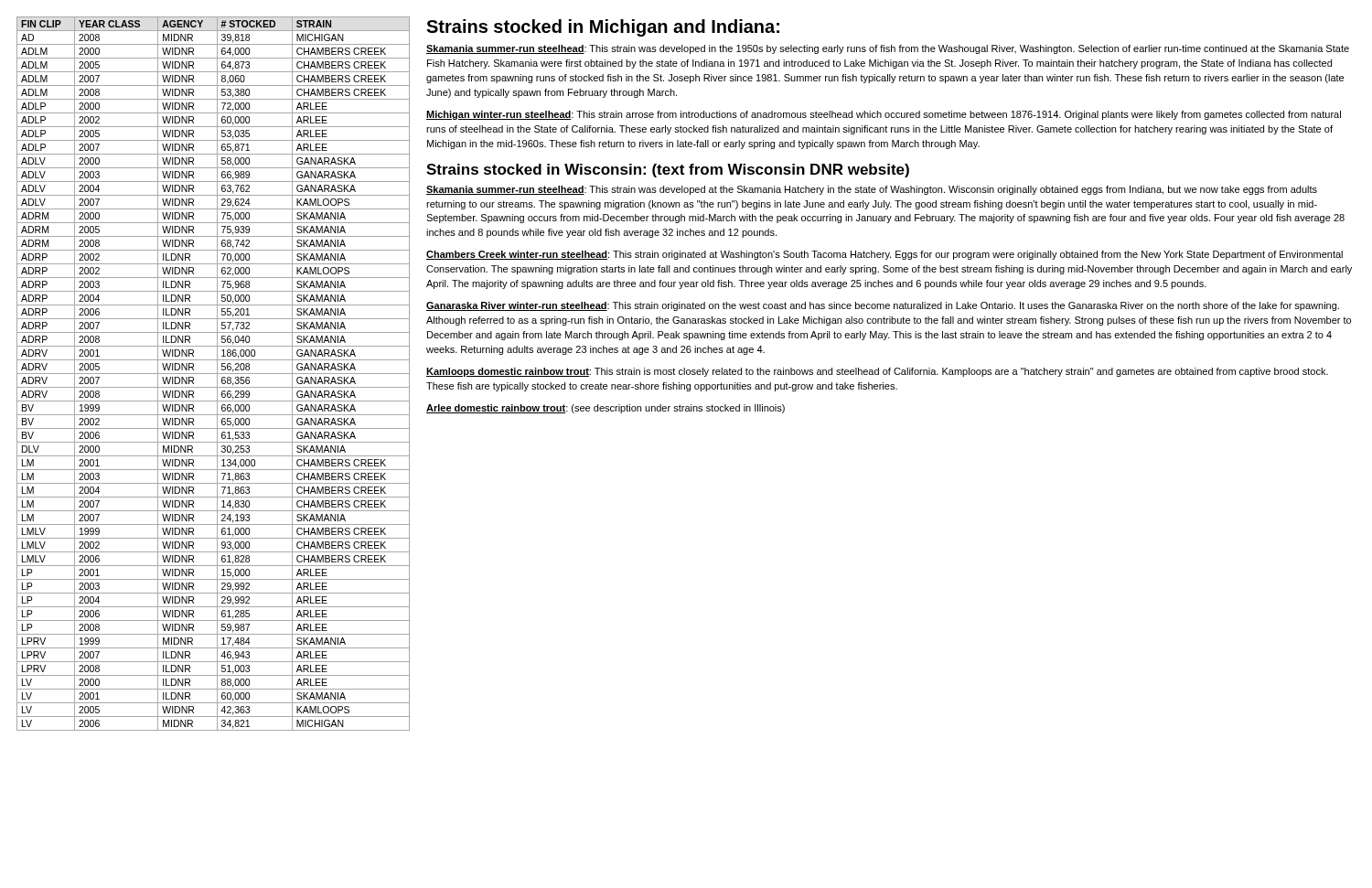The image size is (1372, 888).
Task: Find the title on this page that starts "Strains stocked in Michigan"
Action: tap(604, 27)
